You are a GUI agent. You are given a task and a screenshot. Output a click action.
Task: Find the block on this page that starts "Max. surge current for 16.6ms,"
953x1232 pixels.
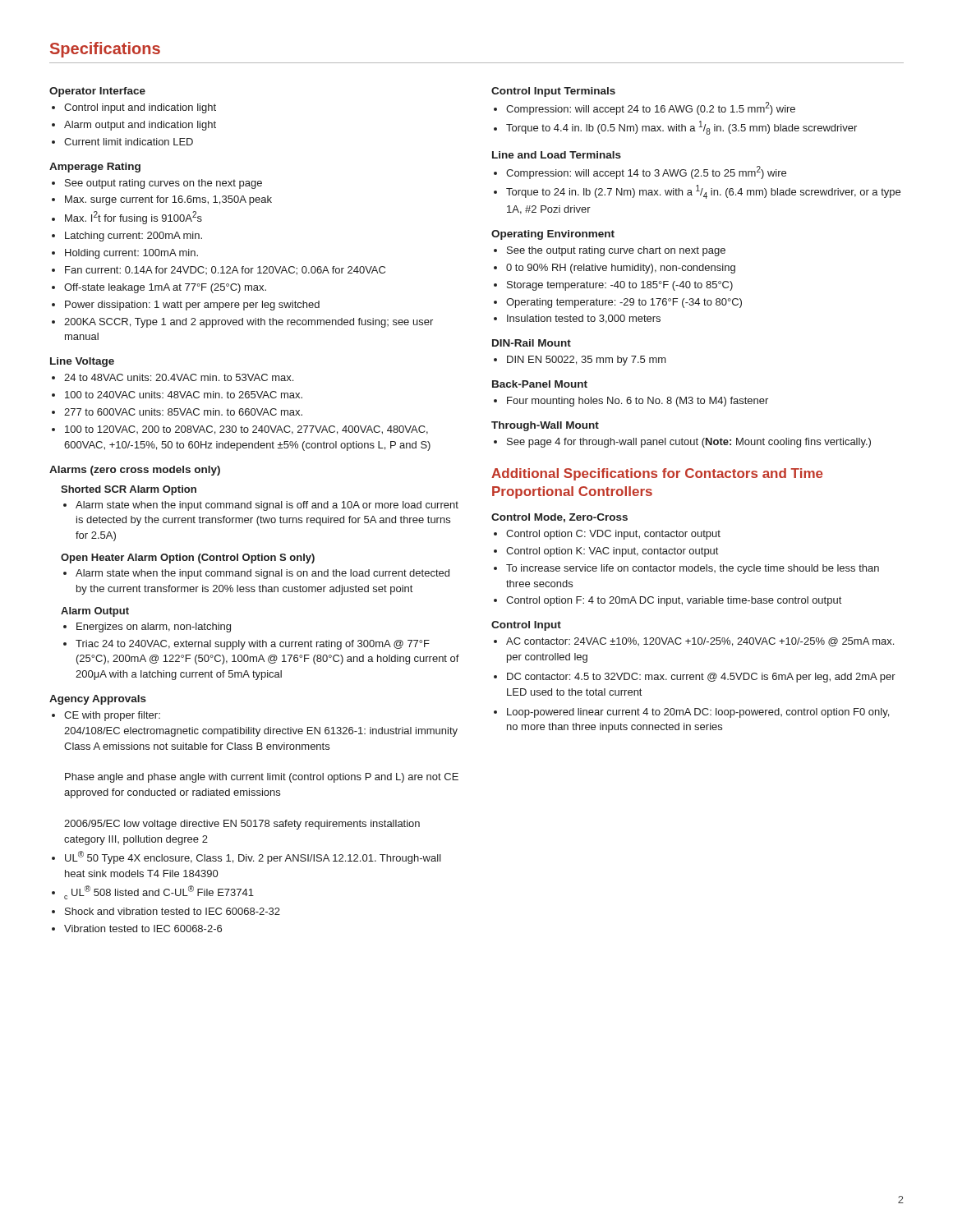[168, 199]
